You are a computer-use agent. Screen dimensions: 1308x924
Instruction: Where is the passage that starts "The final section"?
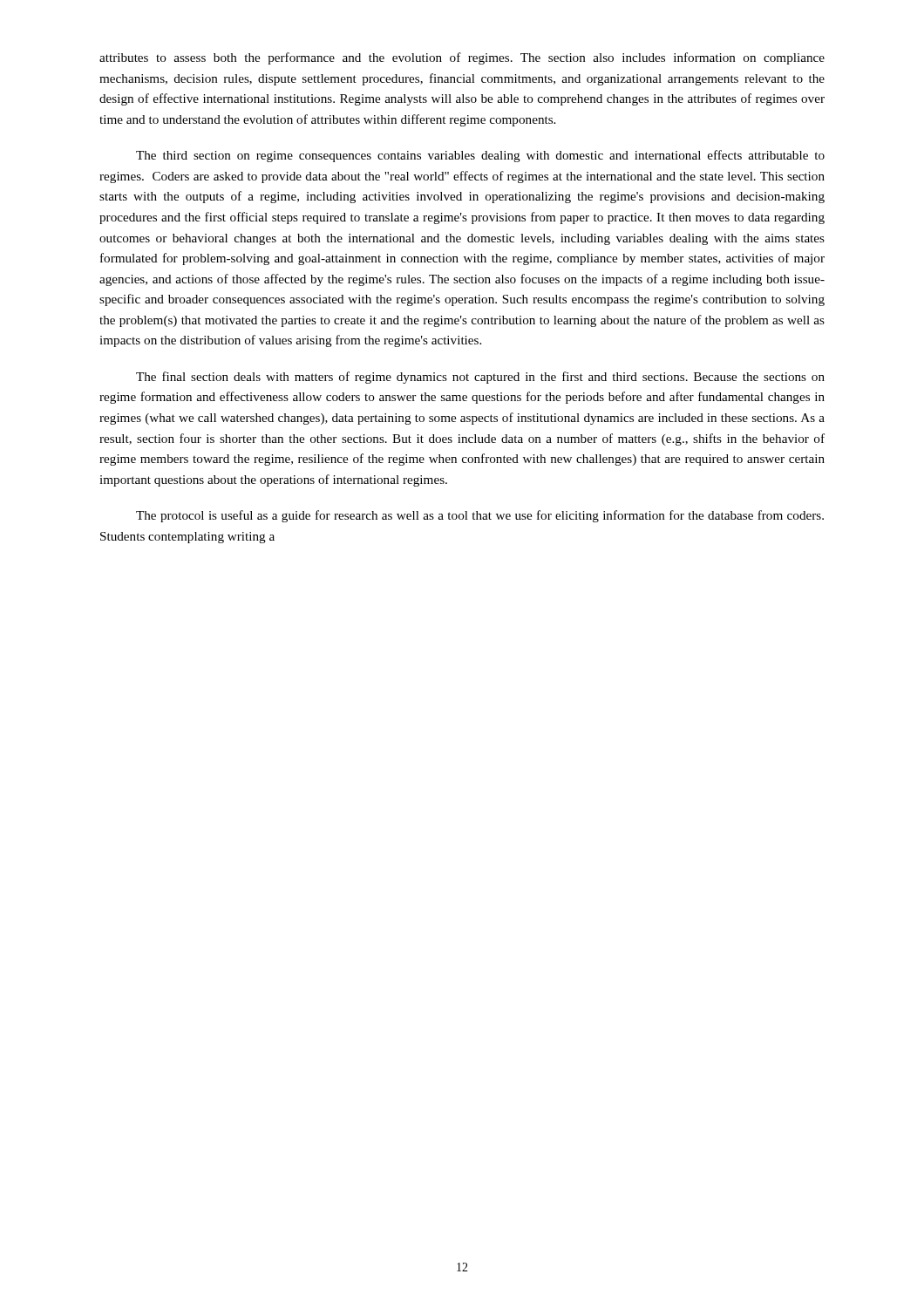click(x=462, y=428)
